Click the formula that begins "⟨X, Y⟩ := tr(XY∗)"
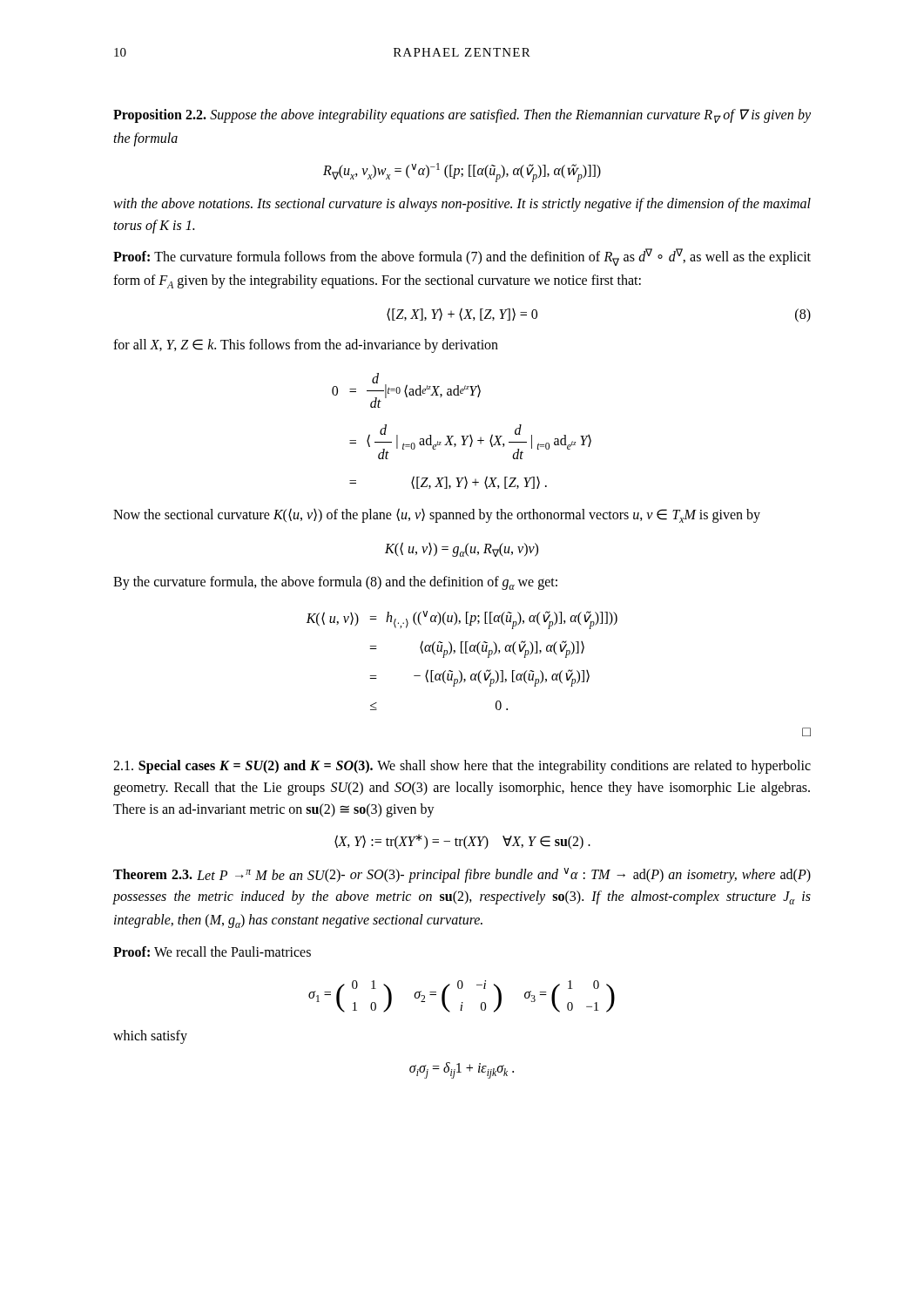The width and height of the screenshot is (924, 1307). click(x=462, y=840)
